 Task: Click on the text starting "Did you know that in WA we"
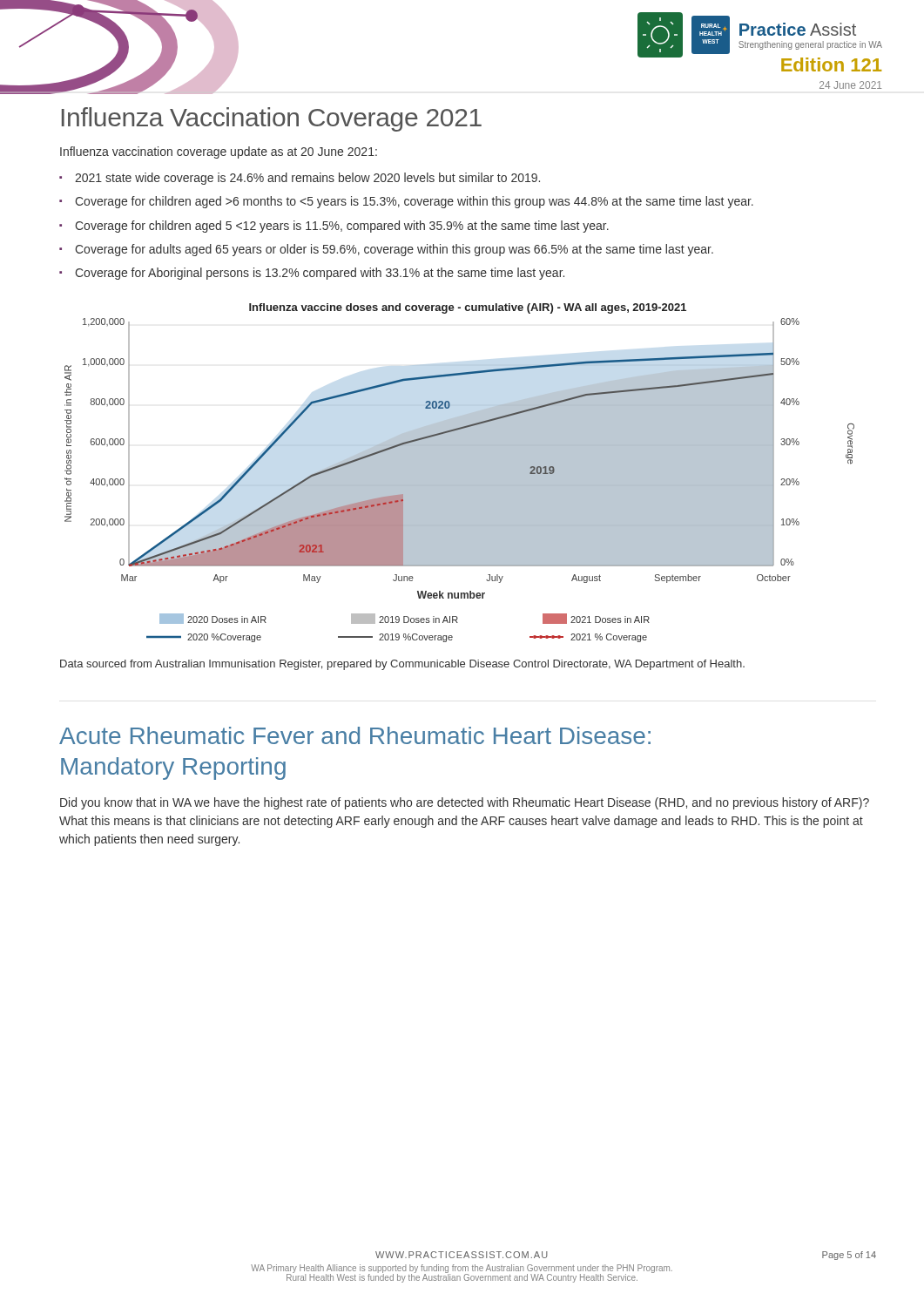464,821
